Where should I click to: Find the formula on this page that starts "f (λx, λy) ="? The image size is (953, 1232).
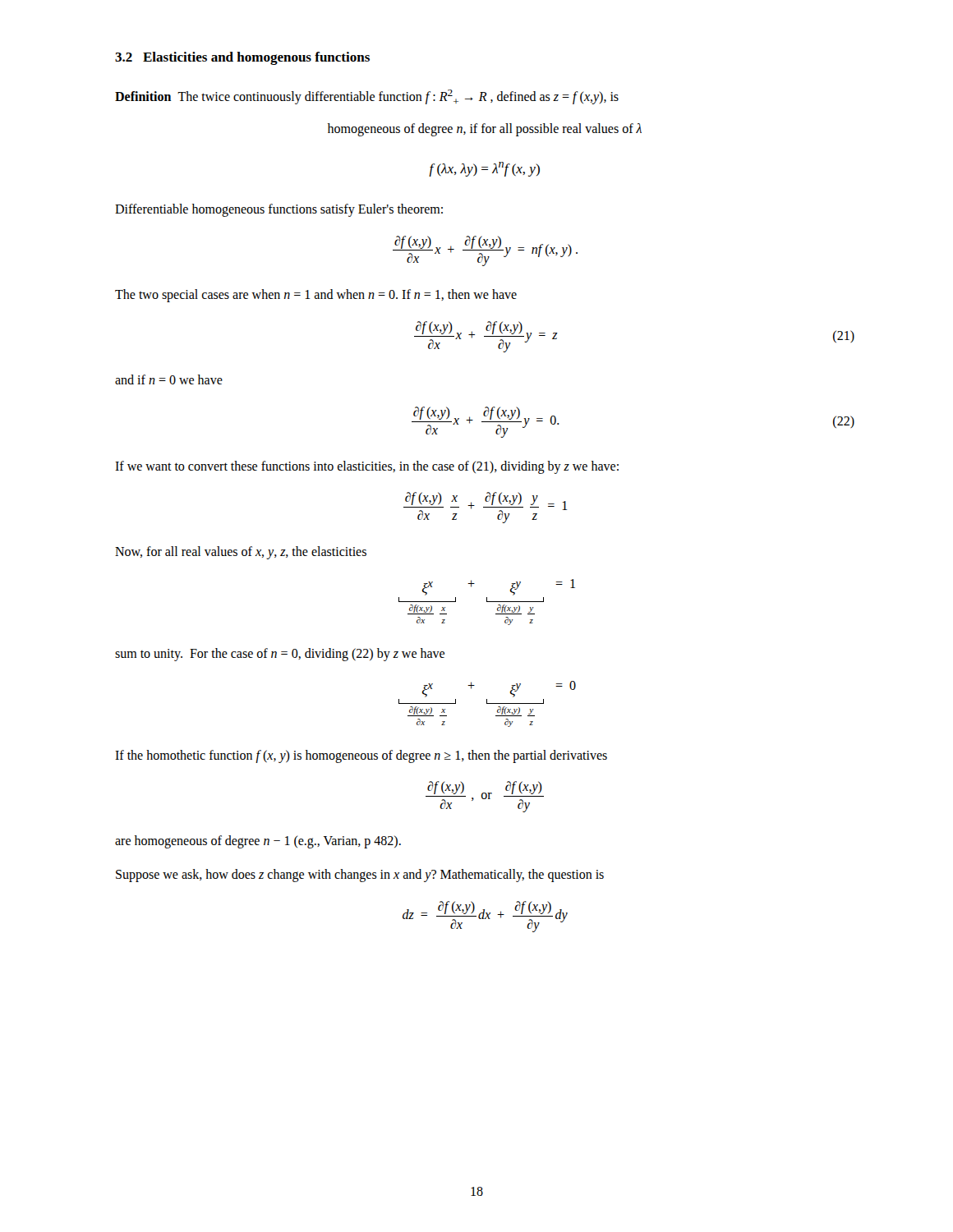tap(485, 167)
